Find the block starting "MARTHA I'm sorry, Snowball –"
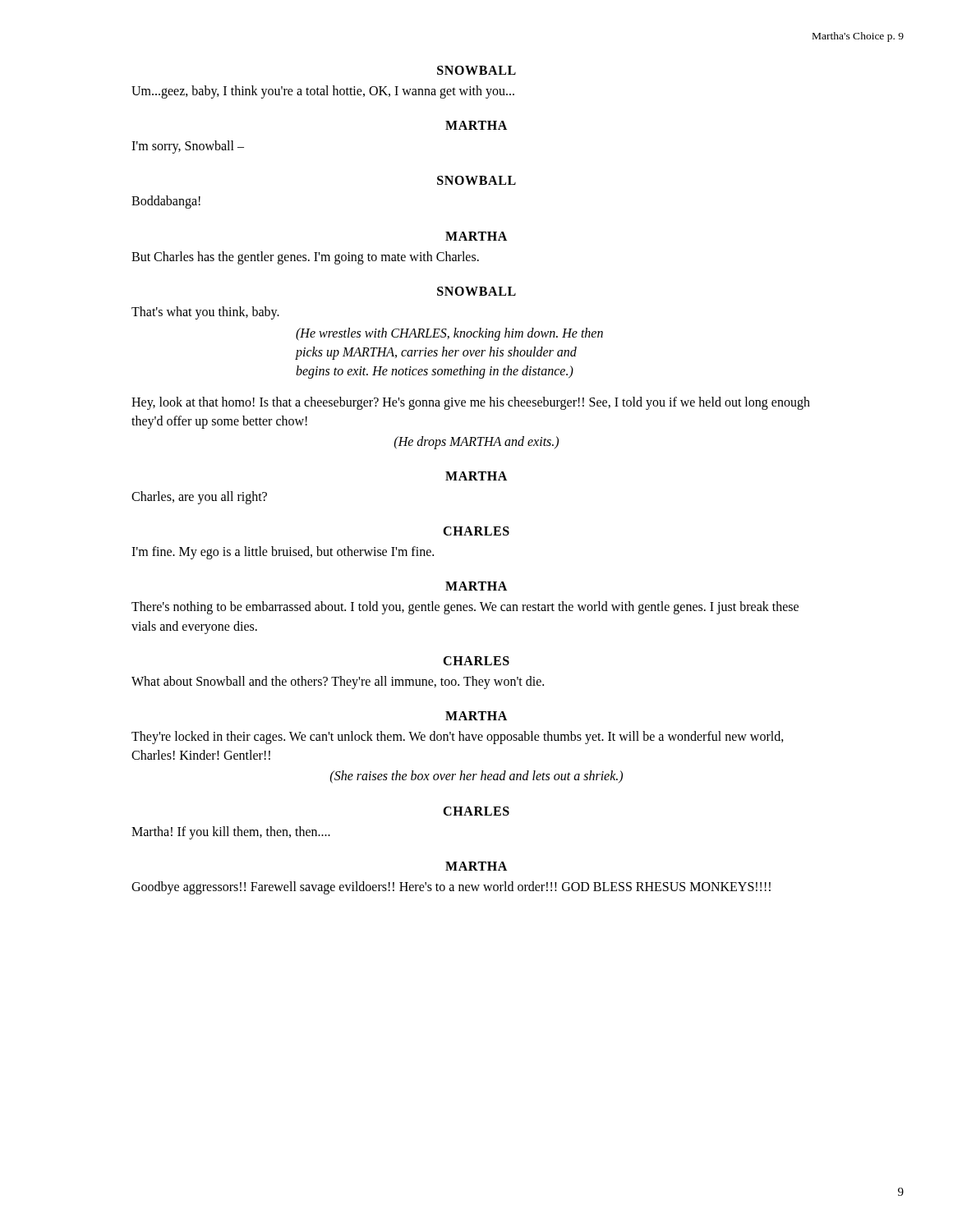The image size is (953, 1232). tap(476, 137)
